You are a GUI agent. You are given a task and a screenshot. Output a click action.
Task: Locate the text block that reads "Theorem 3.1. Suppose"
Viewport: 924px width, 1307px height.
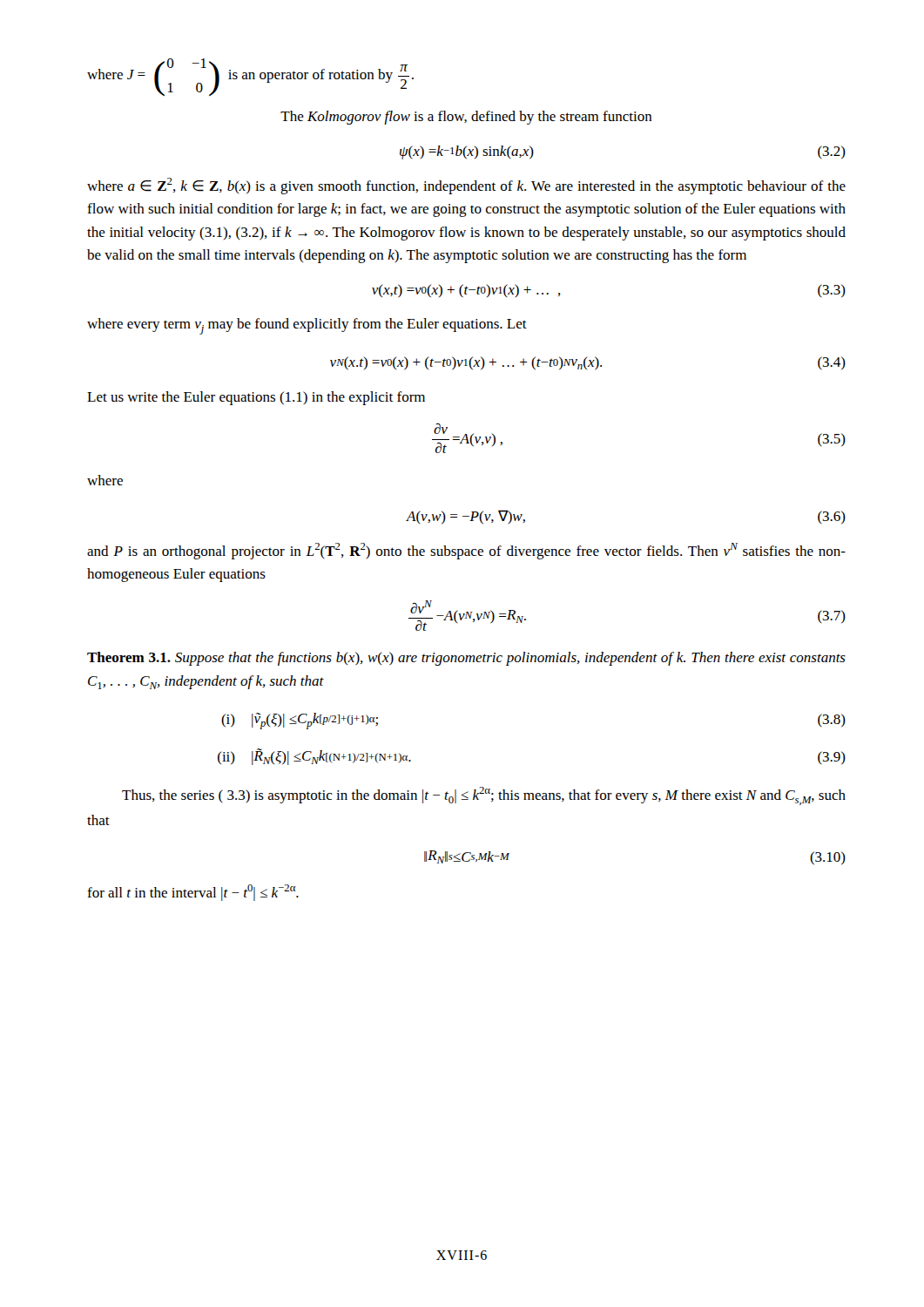(466, 671)
